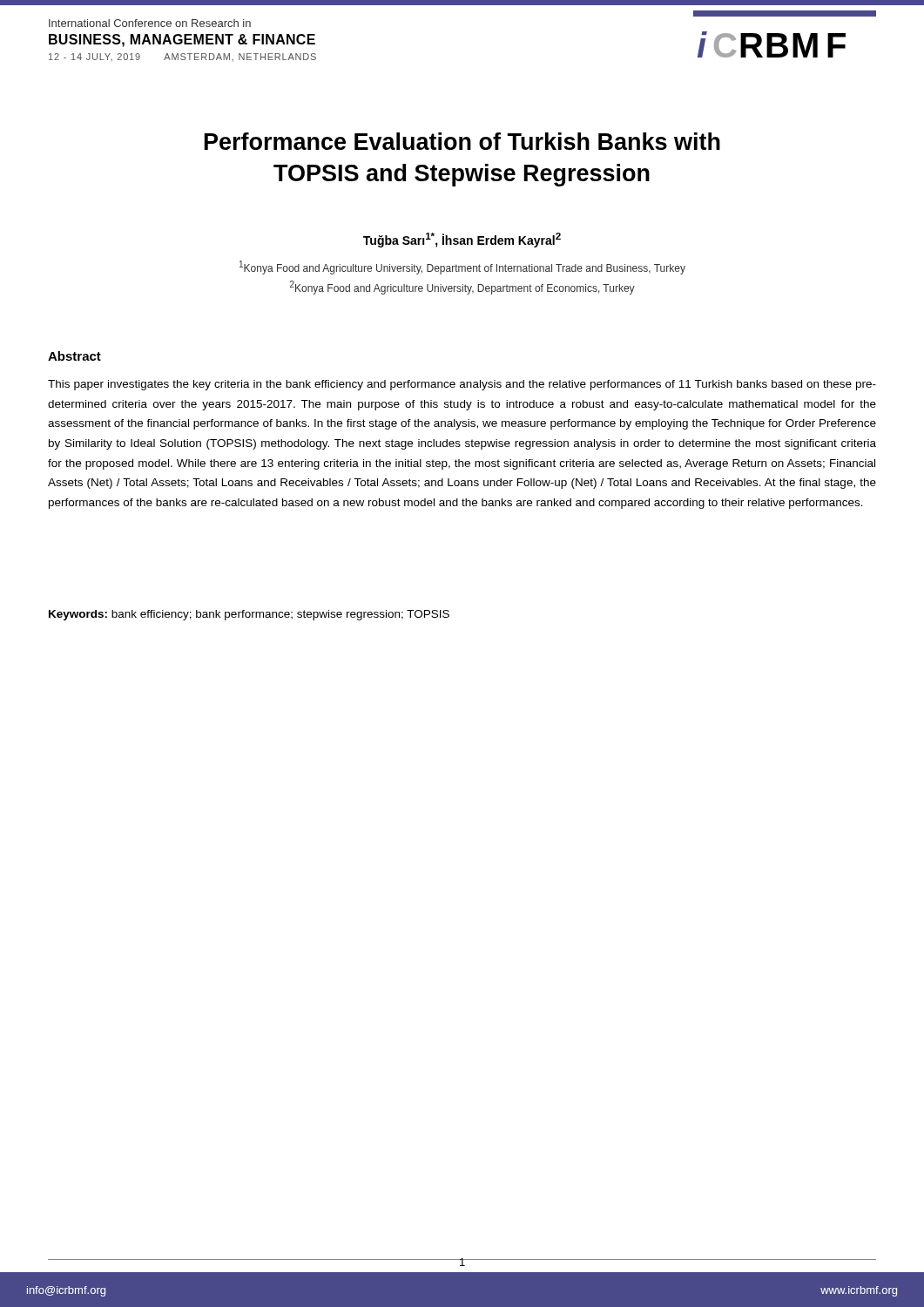Where is the passage that starts "This paper investigates"?
Image resolution: width=924 pixels, height=1307 pixels.
(462, 444)
